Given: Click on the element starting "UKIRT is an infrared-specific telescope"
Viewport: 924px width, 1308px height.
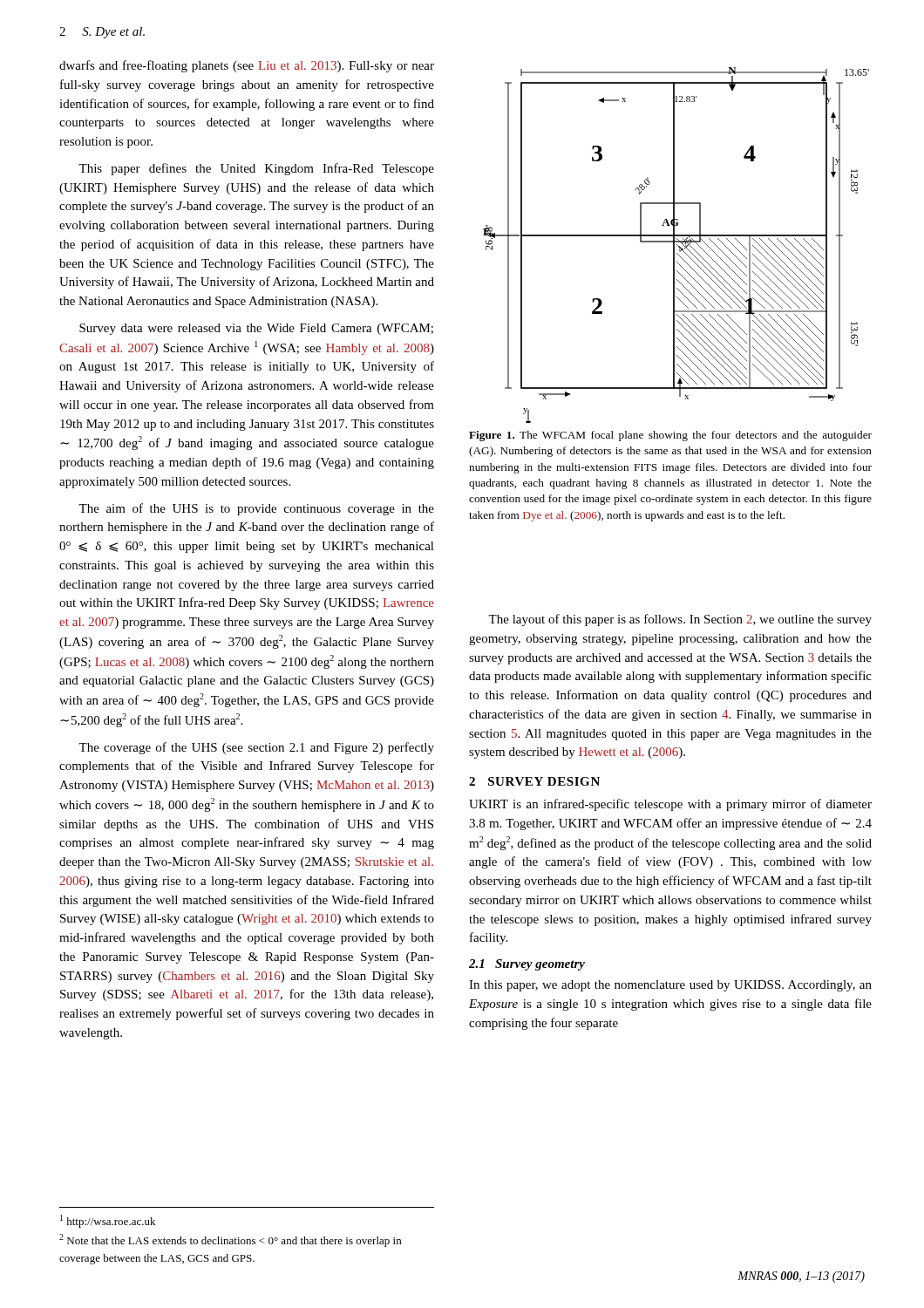Looking at the screenshot, I should (670, 871).
